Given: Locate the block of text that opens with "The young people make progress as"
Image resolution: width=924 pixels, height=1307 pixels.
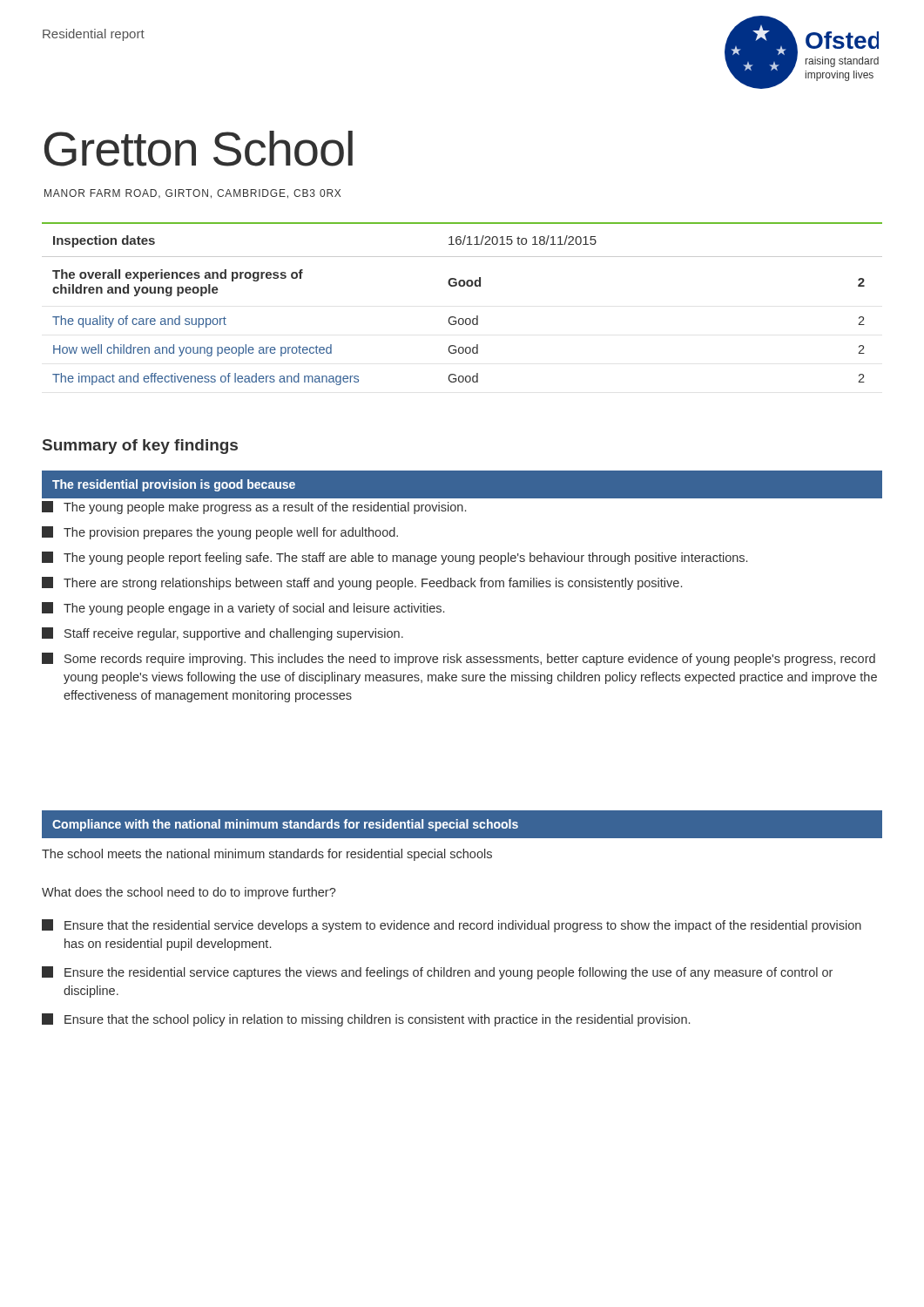Looking at the screenshot, I should click(x=254, y=508).
